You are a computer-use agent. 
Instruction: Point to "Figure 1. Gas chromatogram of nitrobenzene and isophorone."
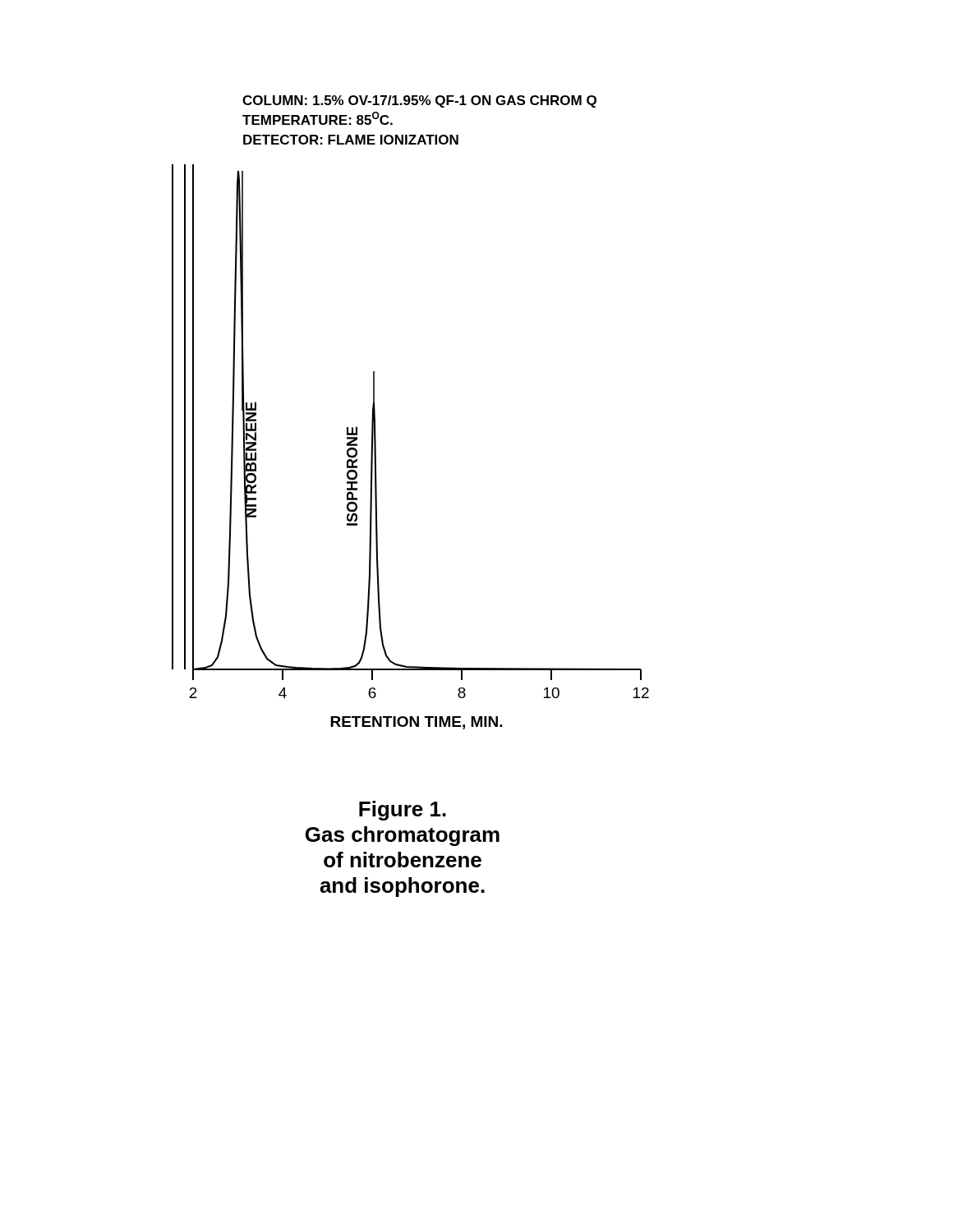coord(403,848)
